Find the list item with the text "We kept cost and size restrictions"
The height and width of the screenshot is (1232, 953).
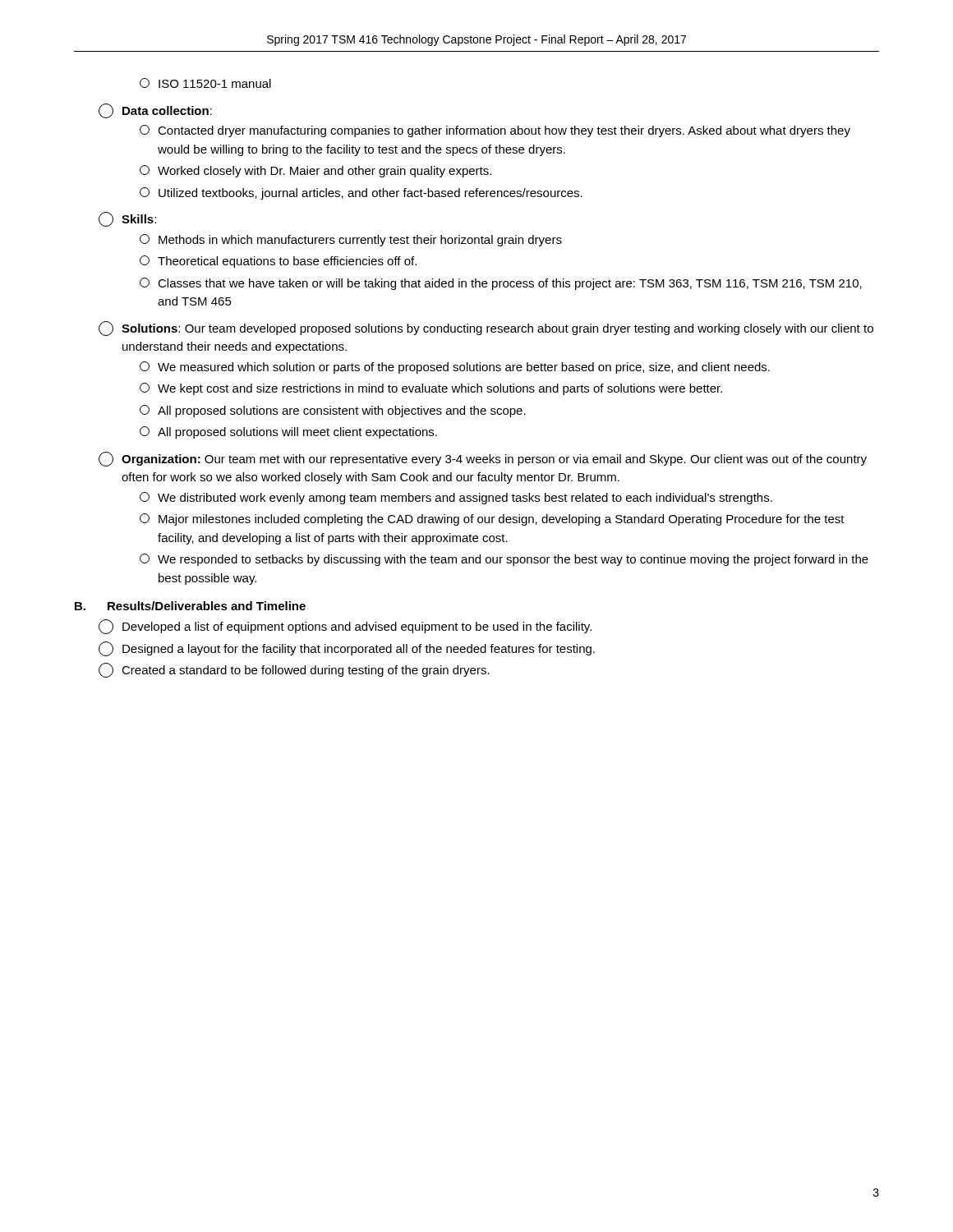(509, 389)
